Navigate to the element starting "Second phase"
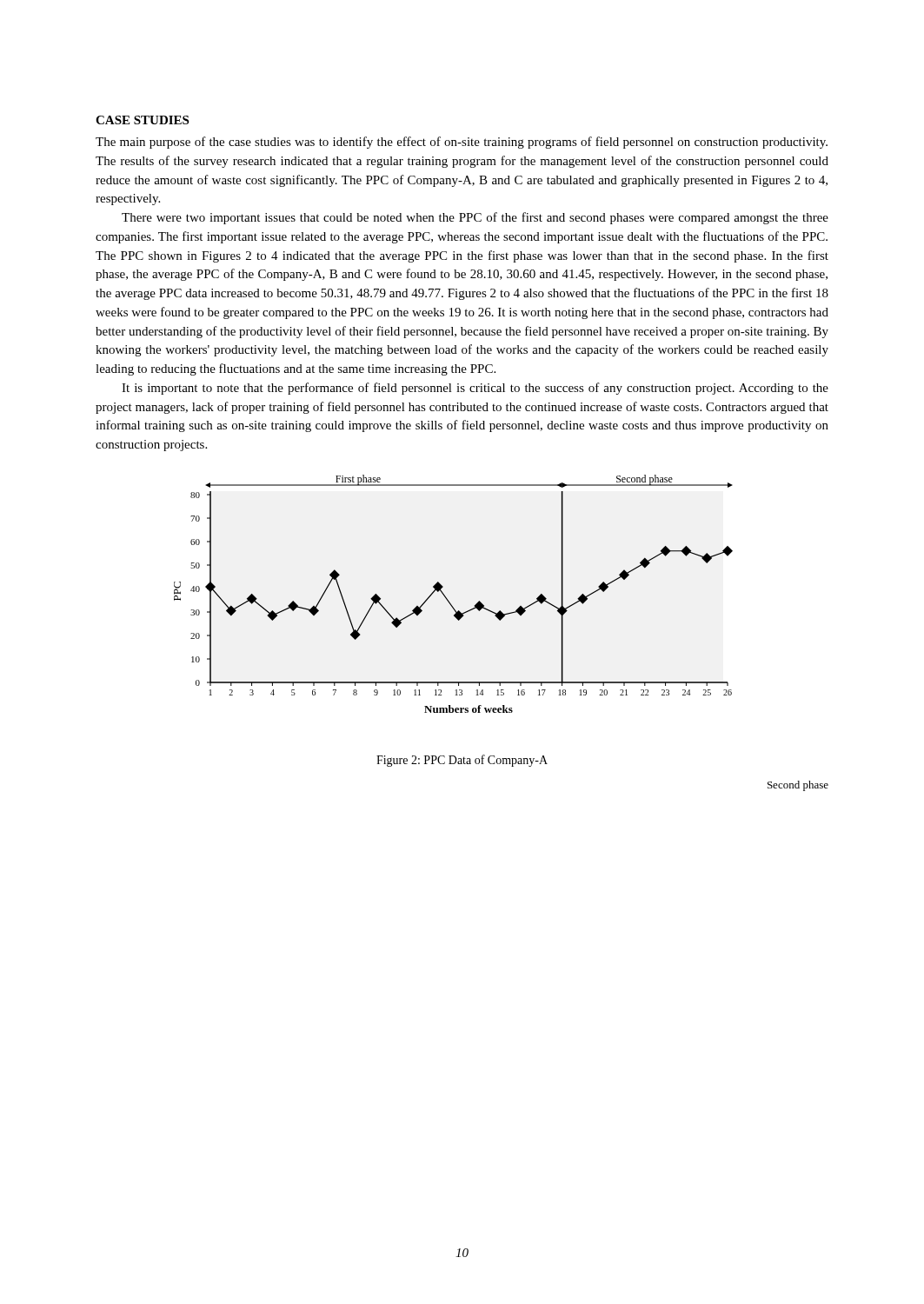 pos(797,784)
